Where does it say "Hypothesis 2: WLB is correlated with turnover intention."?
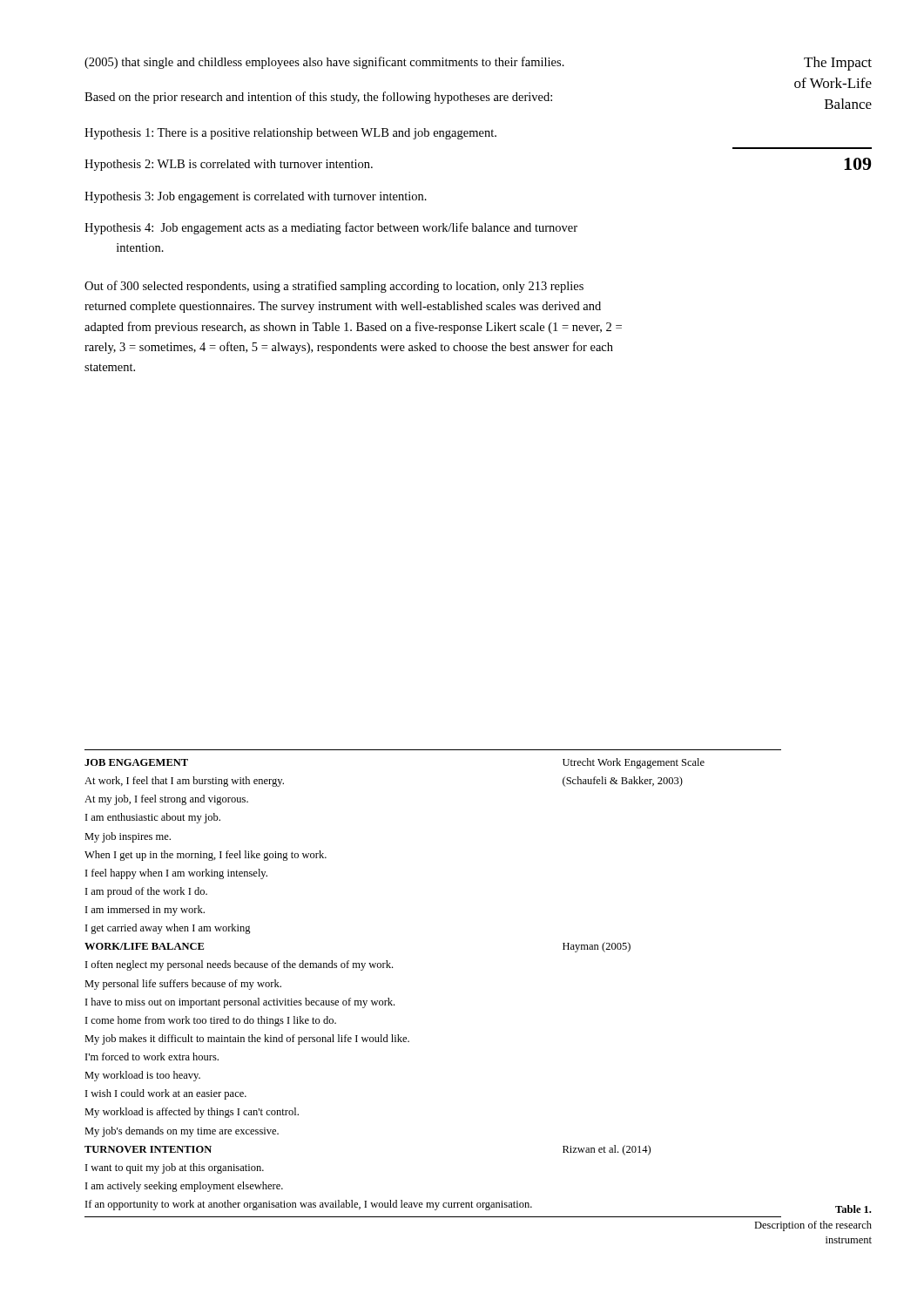924x1307 pixels. (229, 164)
